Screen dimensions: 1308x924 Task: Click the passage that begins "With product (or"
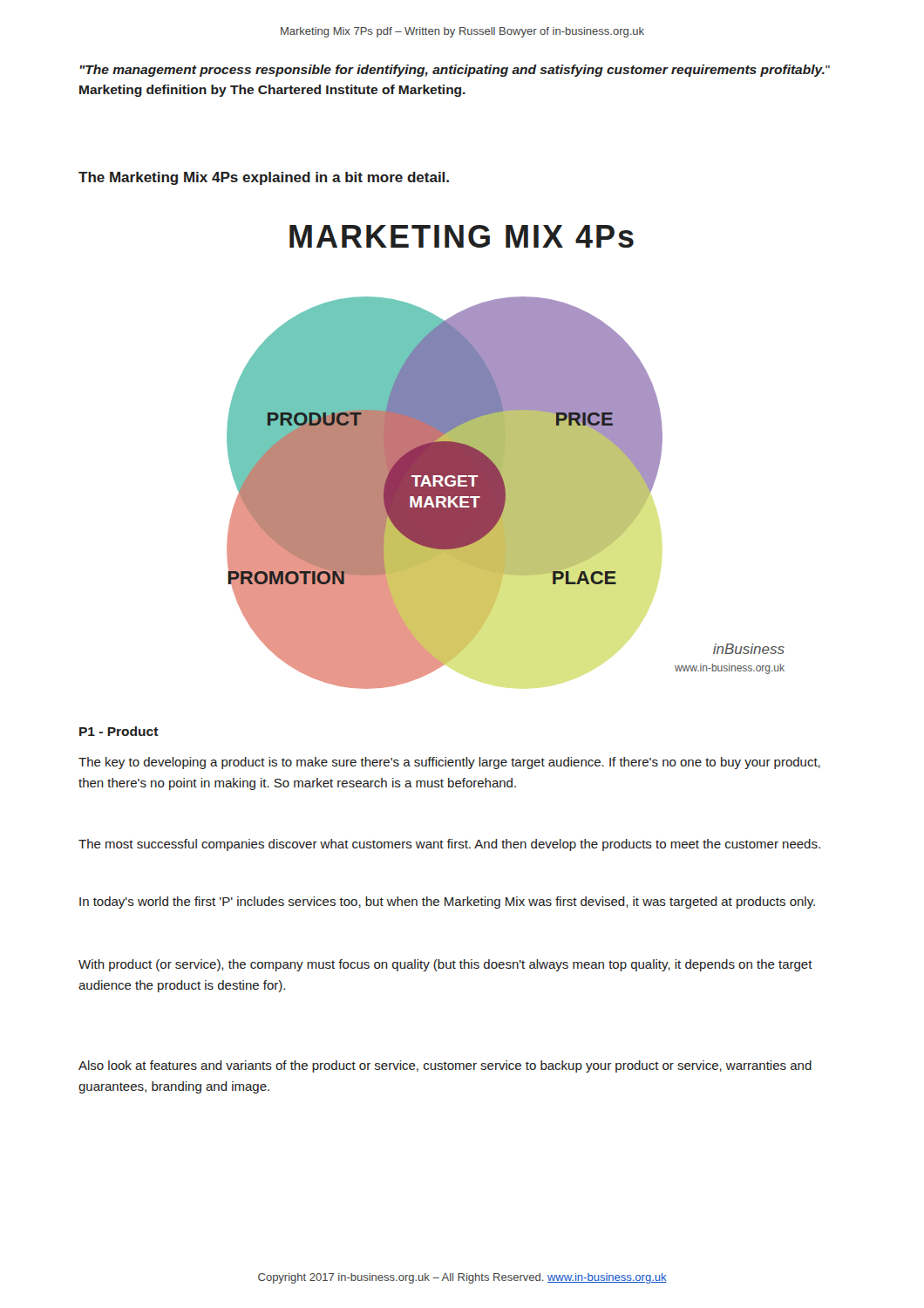click(x=445, y=974)
